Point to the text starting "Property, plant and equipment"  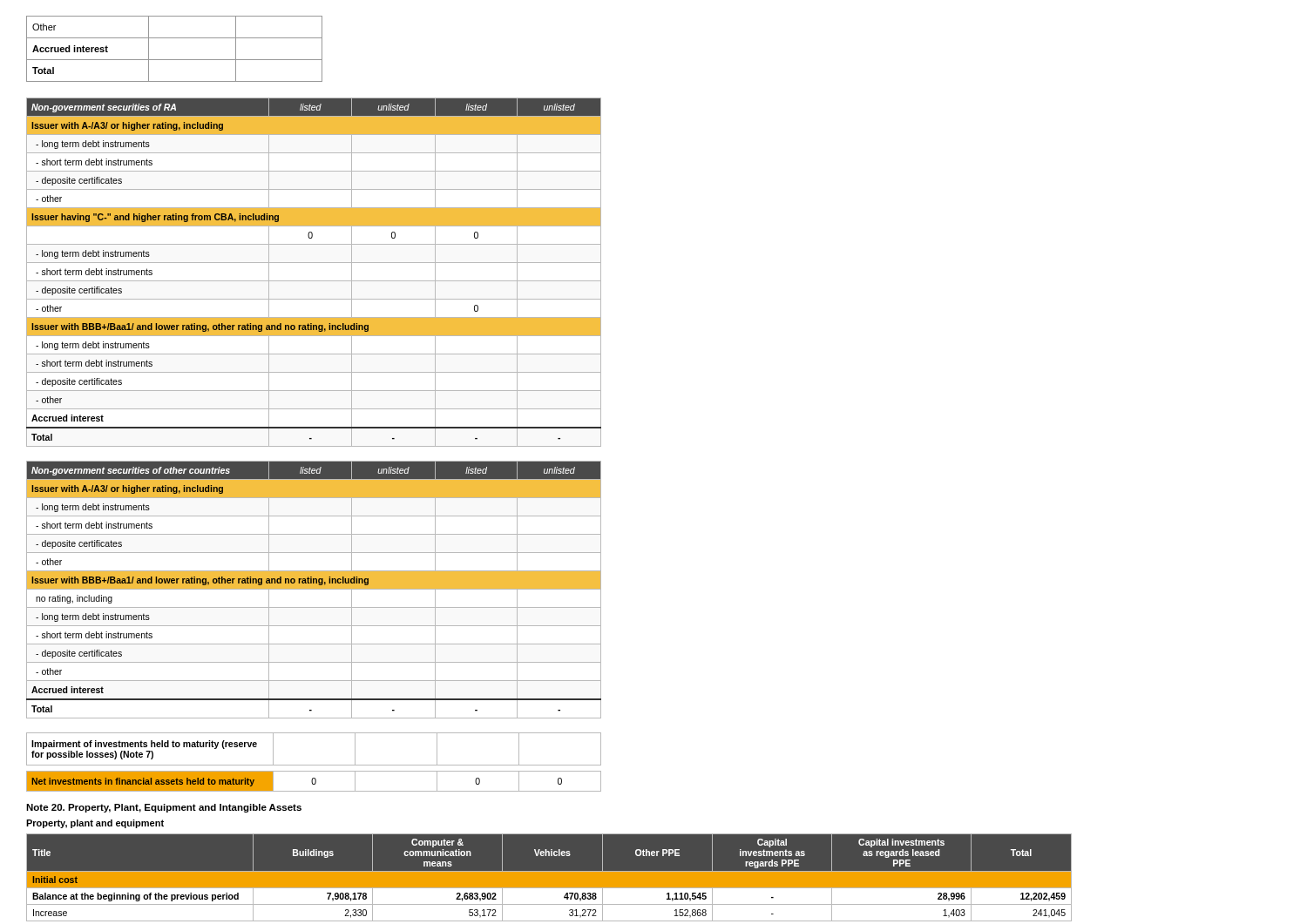(x=95, y=823)
